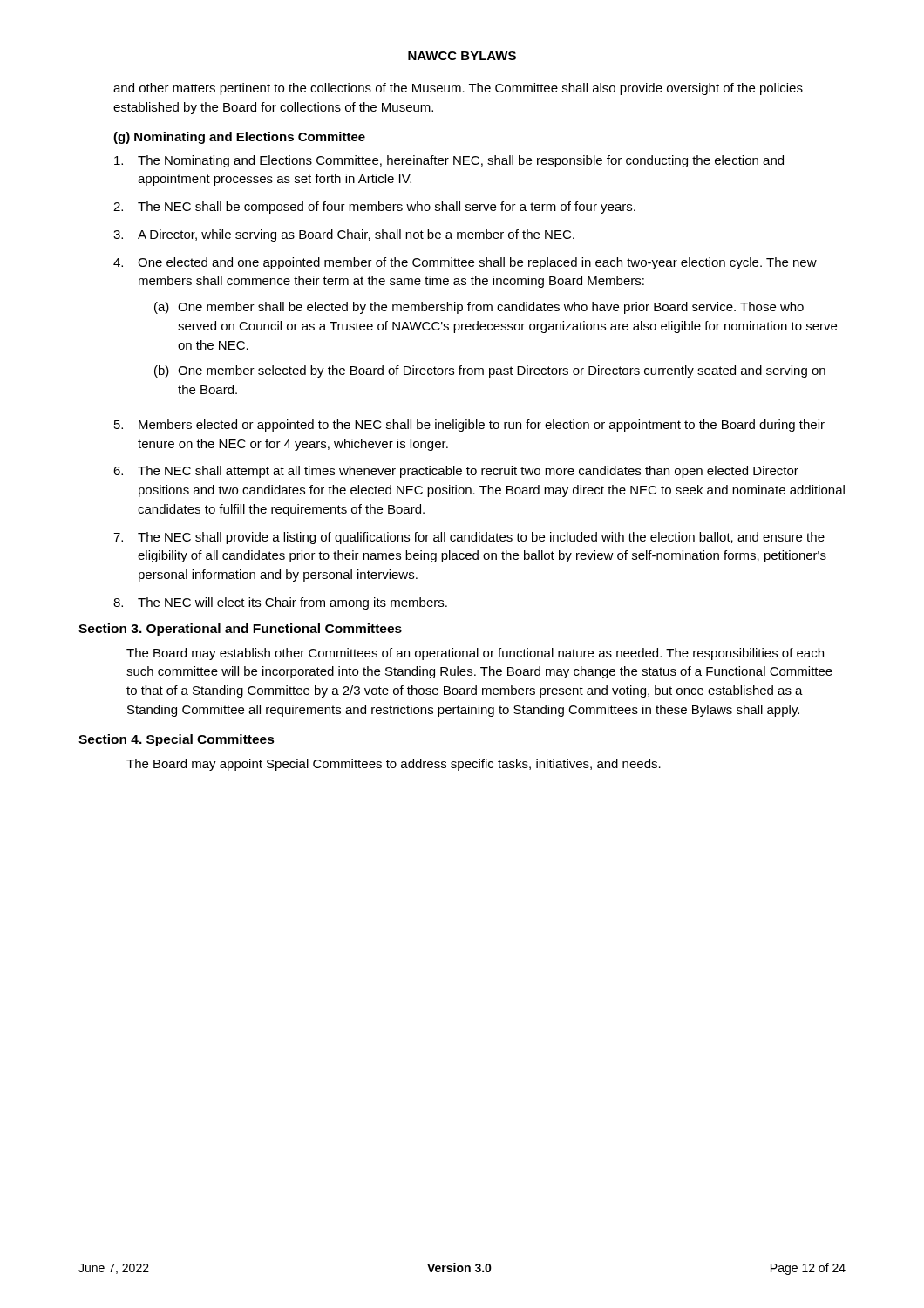Navigate to the block starting "The Board may establish other"
924x1308 pixels.
[480, 681]
